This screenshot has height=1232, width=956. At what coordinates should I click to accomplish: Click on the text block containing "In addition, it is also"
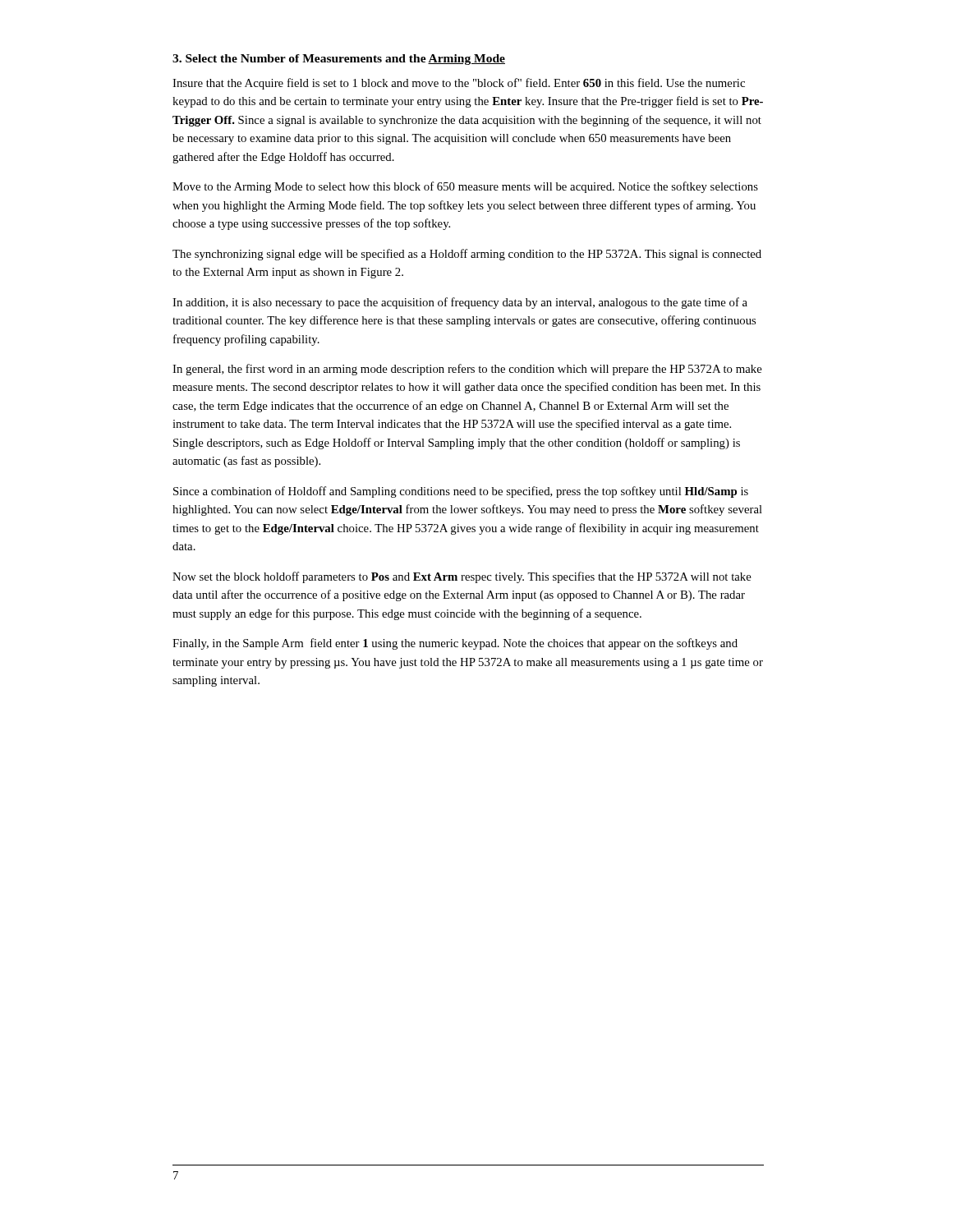click(x=464, y=320)
